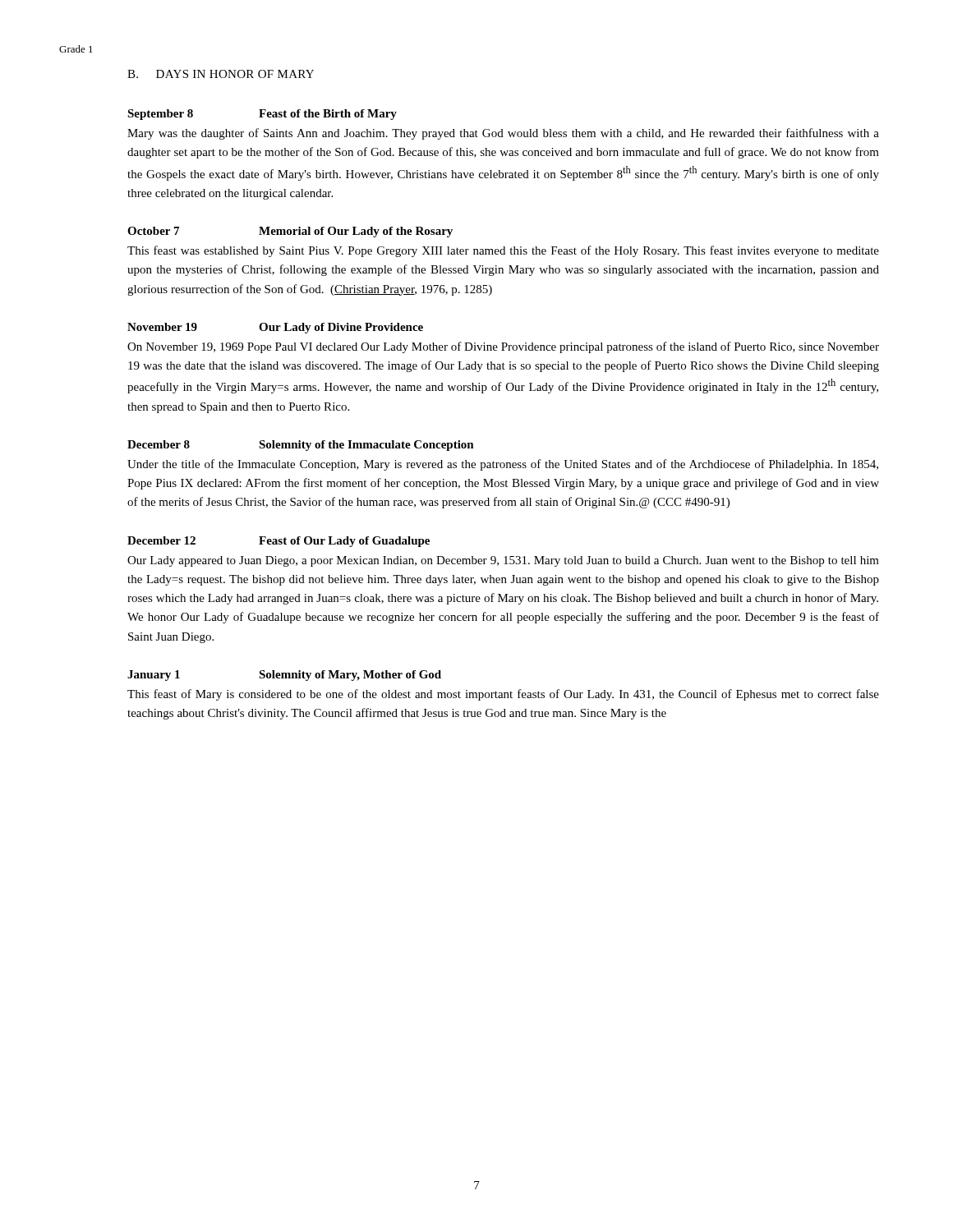Navigate to the block starting "November 19 Our Lady"
This screenshot has height=1232, width=953.
pyautogui.click(x=275, y=328)
